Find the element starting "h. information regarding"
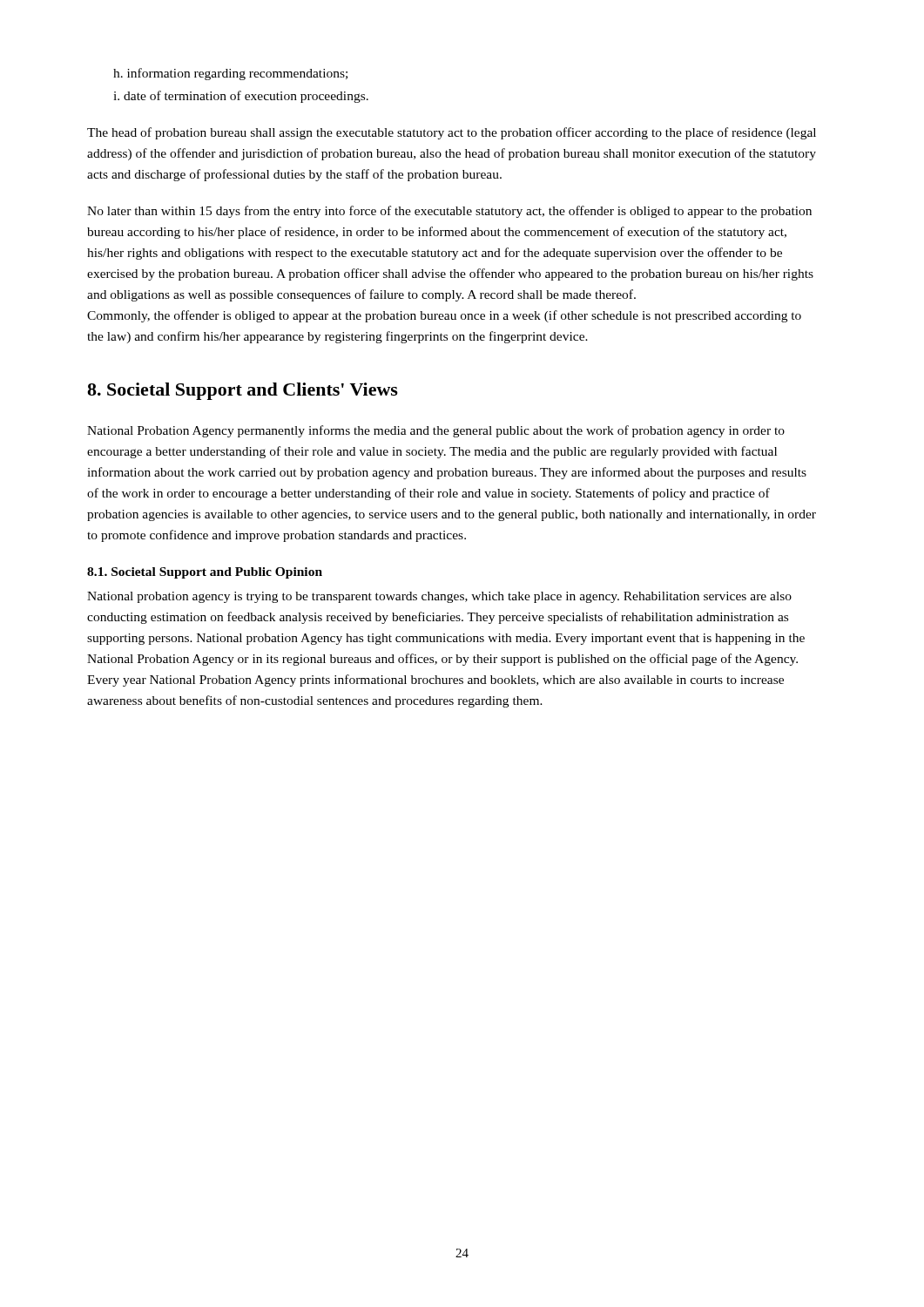Screen dimensions: 1307x924 click(231, 73)
